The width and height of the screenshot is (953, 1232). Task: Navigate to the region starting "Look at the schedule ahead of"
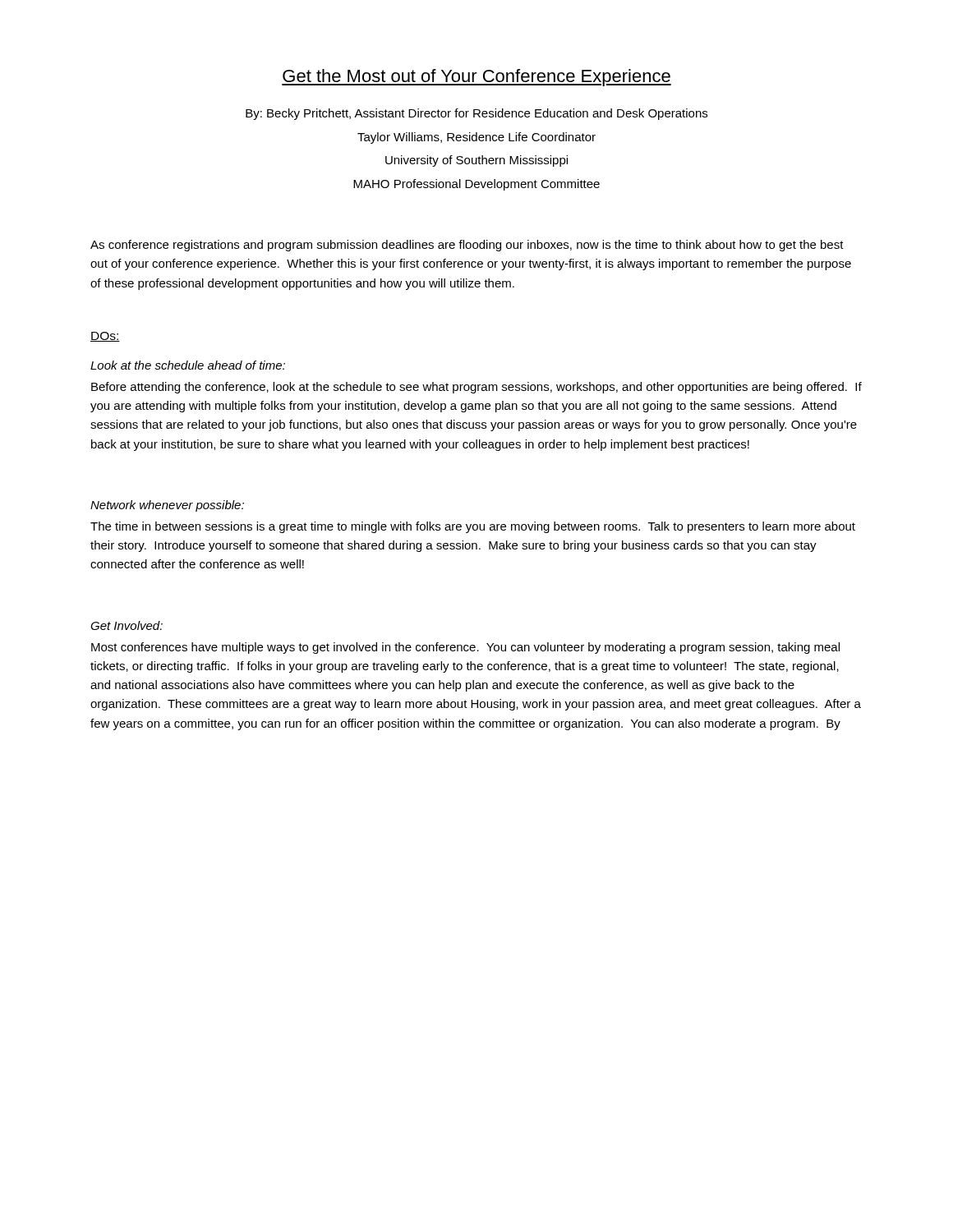pos(188,365)
